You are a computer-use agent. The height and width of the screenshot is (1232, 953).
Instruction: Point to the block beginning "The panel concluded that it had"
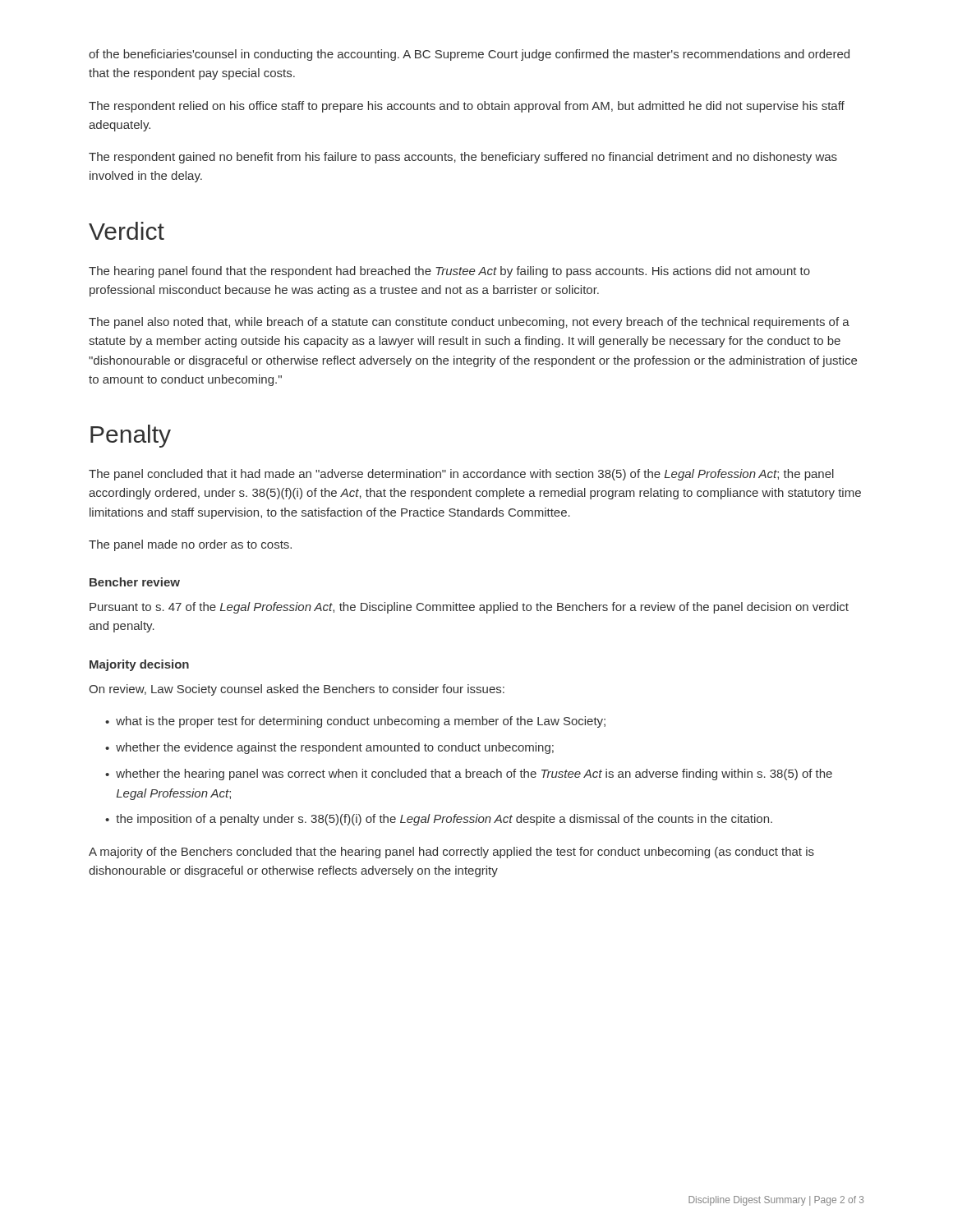click(x=475, y=493)
